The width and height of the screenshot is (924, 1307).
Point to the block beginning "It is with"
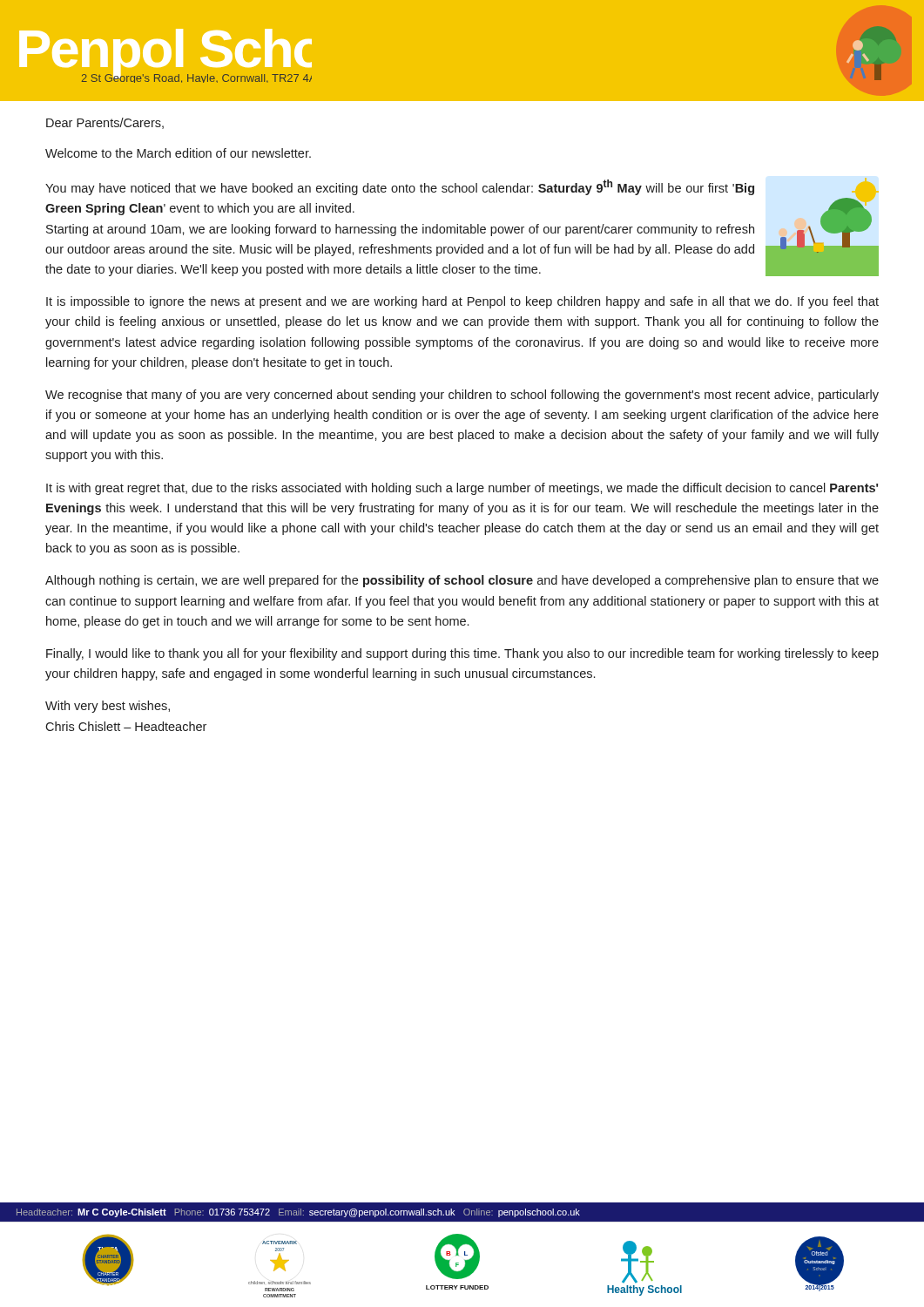(x=462, y=518)
